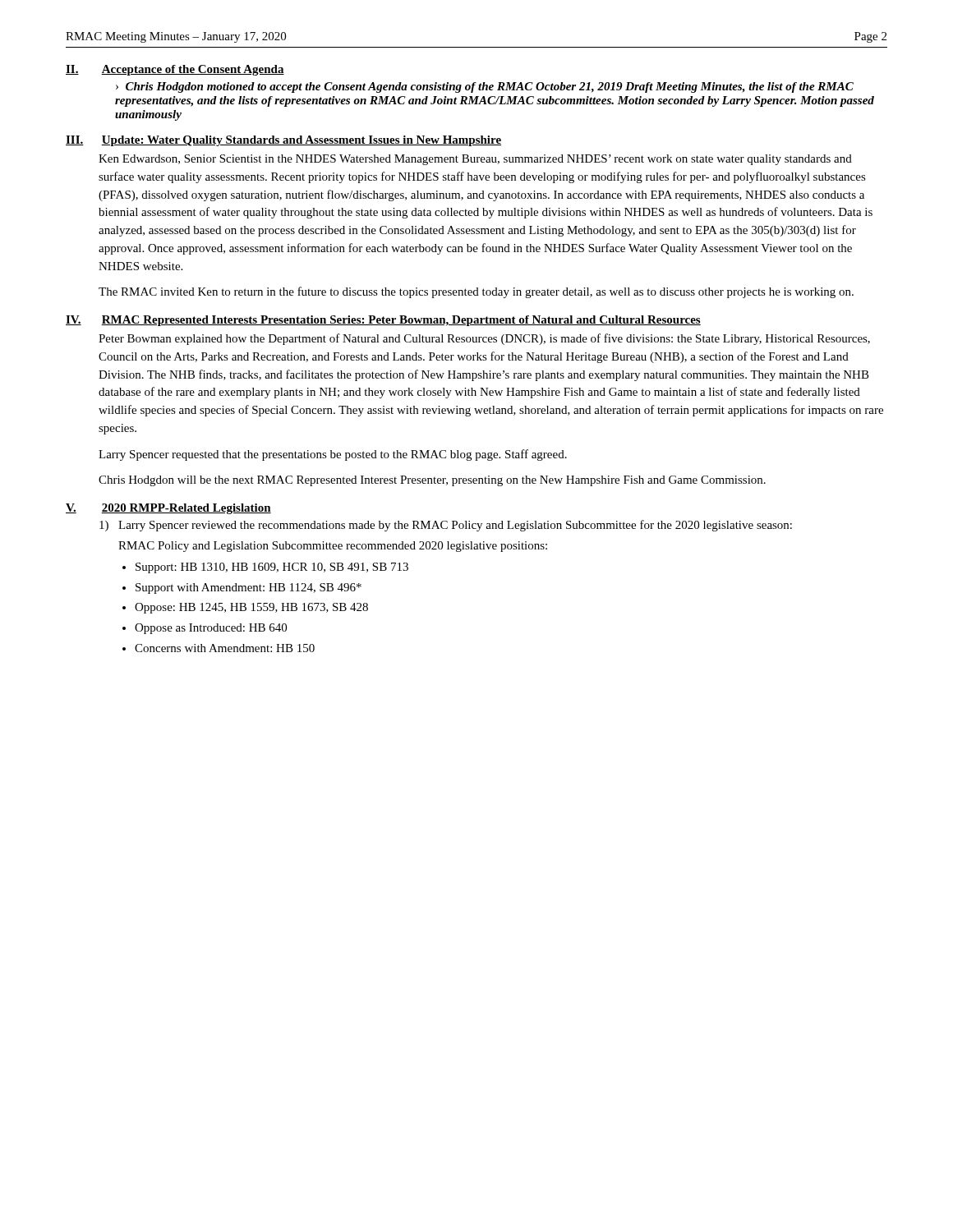
Task: Click on the section header with the text "IV. RMAC Represented Interests Presentation Series: Peter Bowman,"
Action: coord(383,320)
